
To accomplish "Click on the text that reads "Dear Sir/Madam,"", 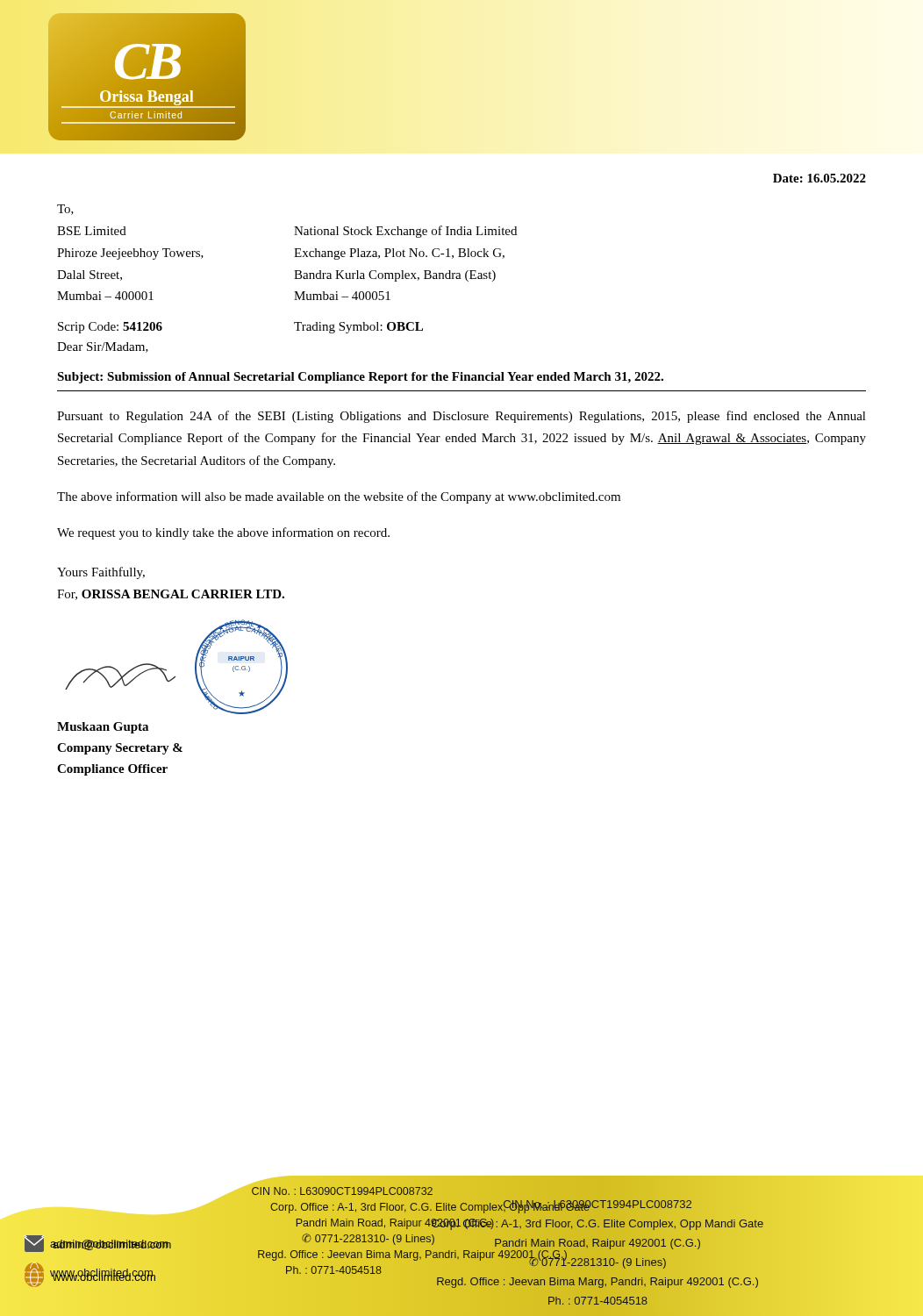I will tap(103, 347).
